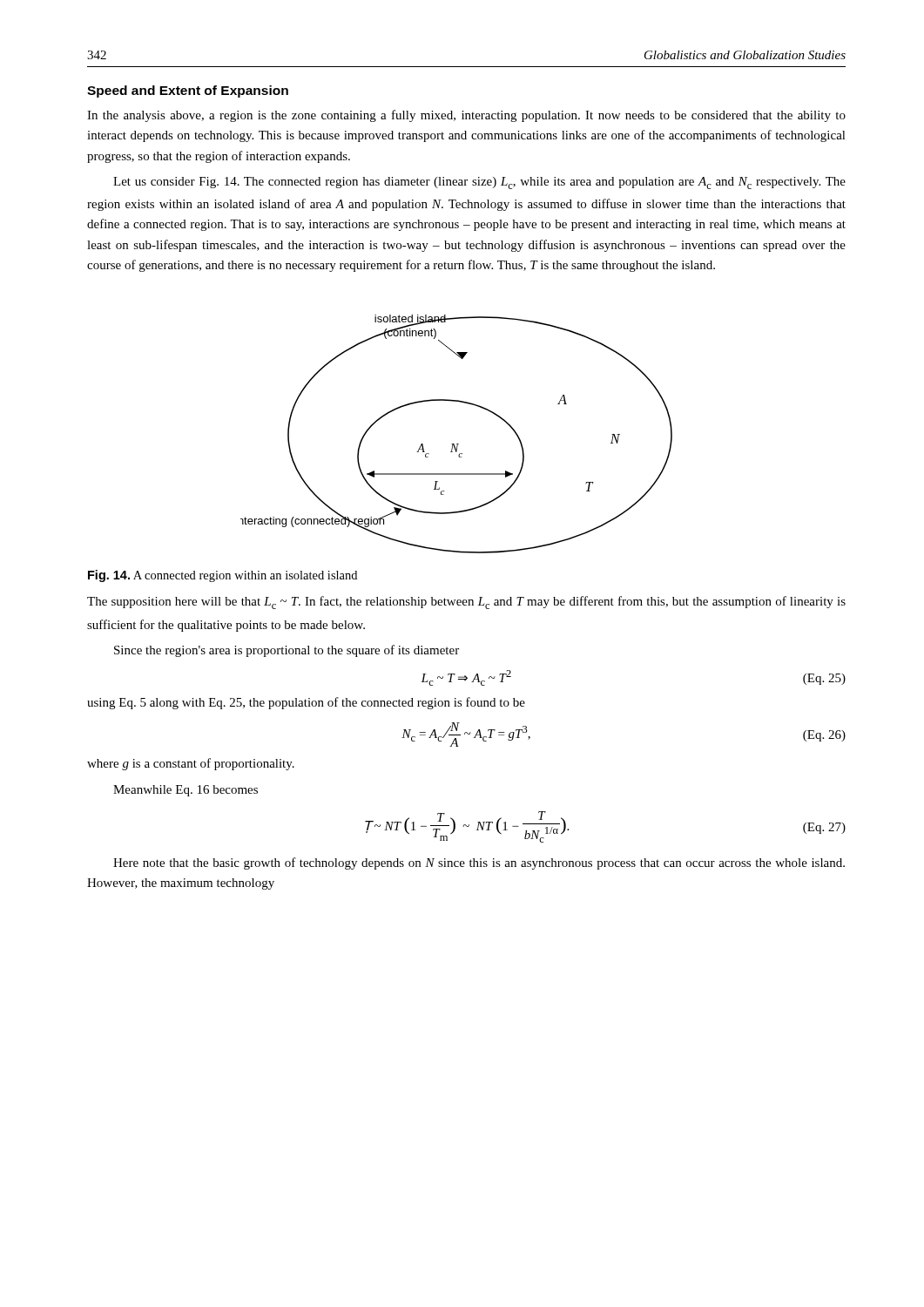Find the formula containing "Lc ~ T ⇒ Ac"
Image resolution: width=924 pixels, height=1307 pixels.
(x=478, y=677)
